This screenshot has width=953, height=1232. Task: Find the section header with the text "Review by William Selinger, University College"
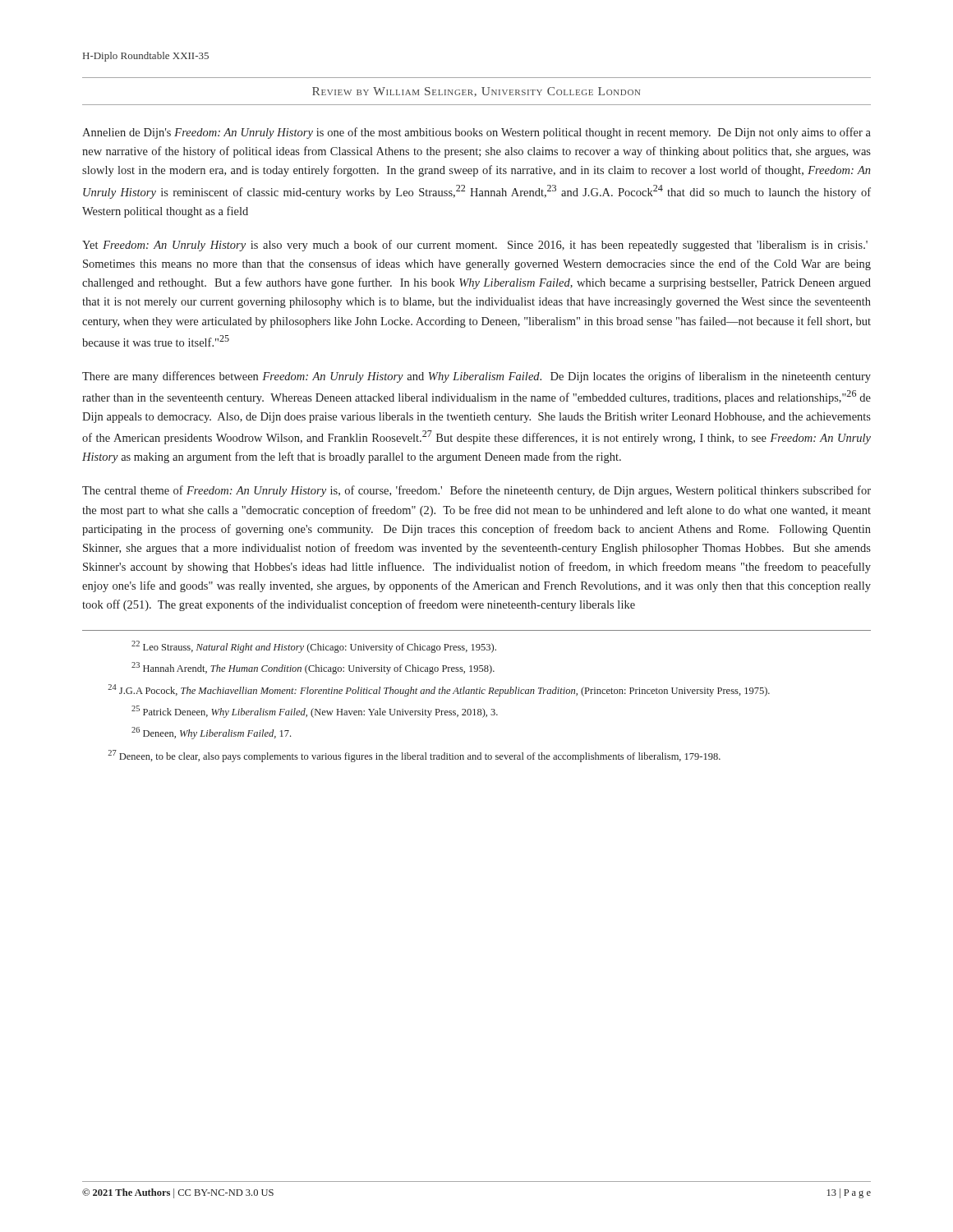[476, 91]
